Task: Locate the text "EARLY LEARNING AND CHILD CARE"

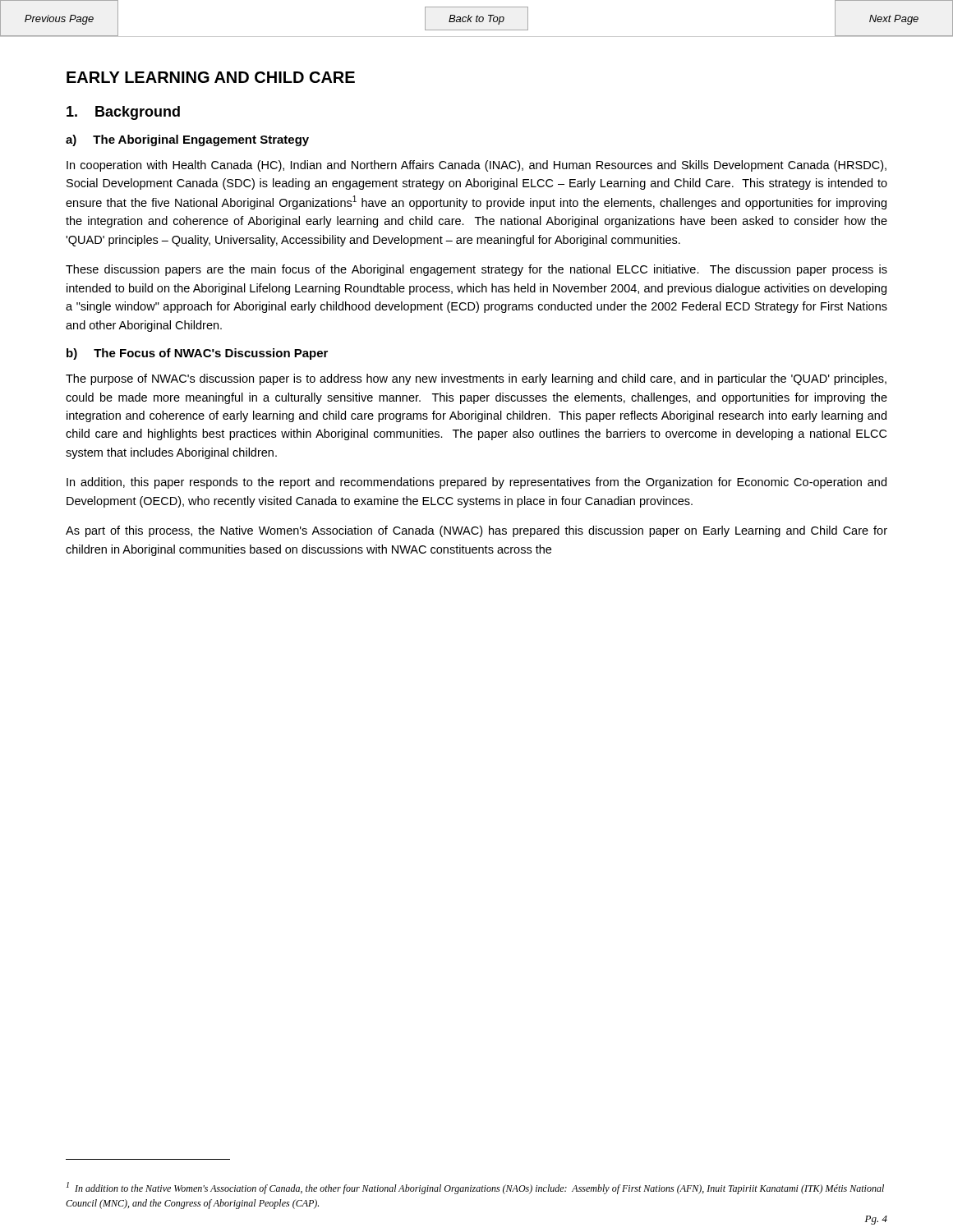Action: 211,77
